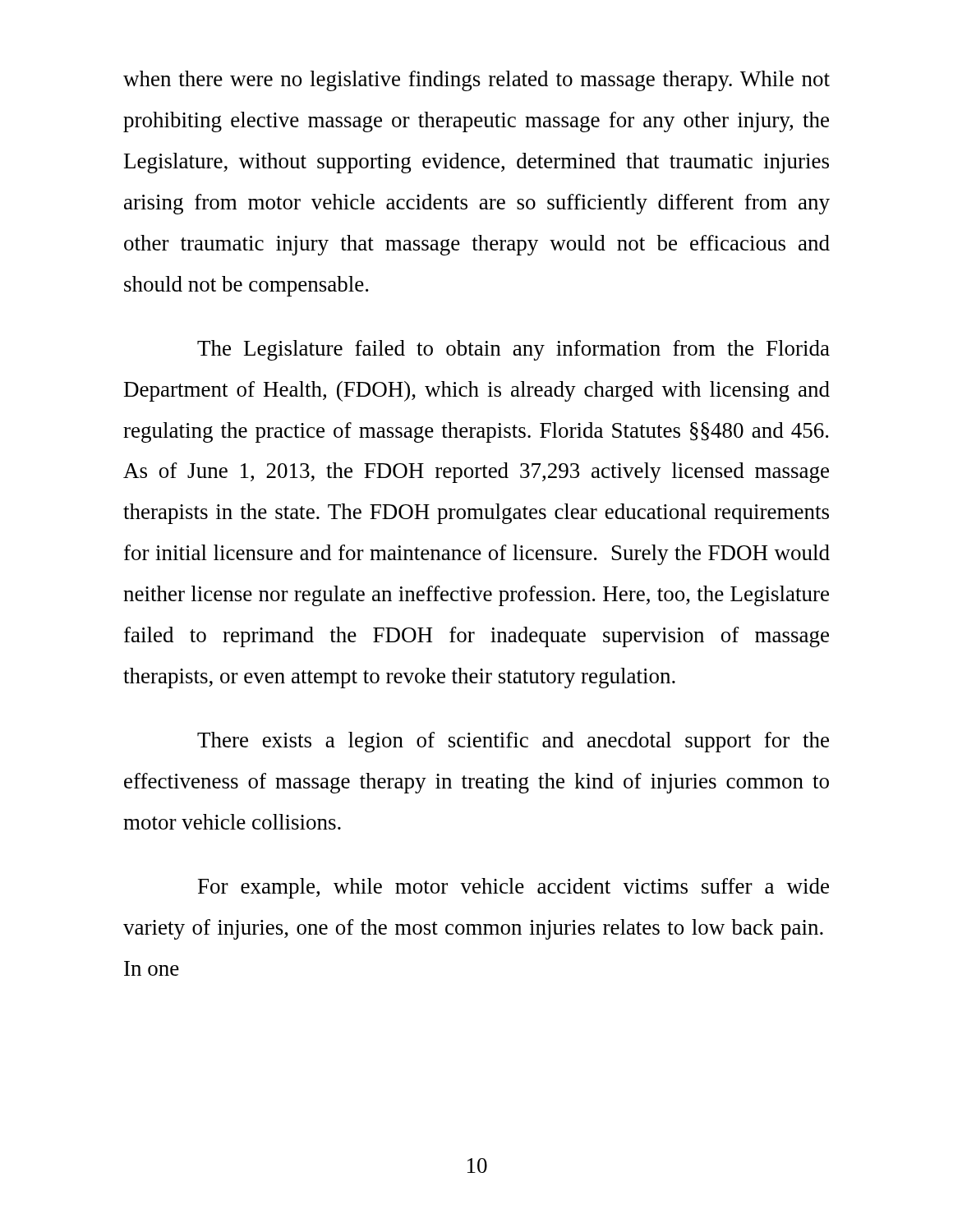Find the region starting "For example, while motor vehicle accident victims"
This screenshot has height=1232, width=953.
coord(476,928)
